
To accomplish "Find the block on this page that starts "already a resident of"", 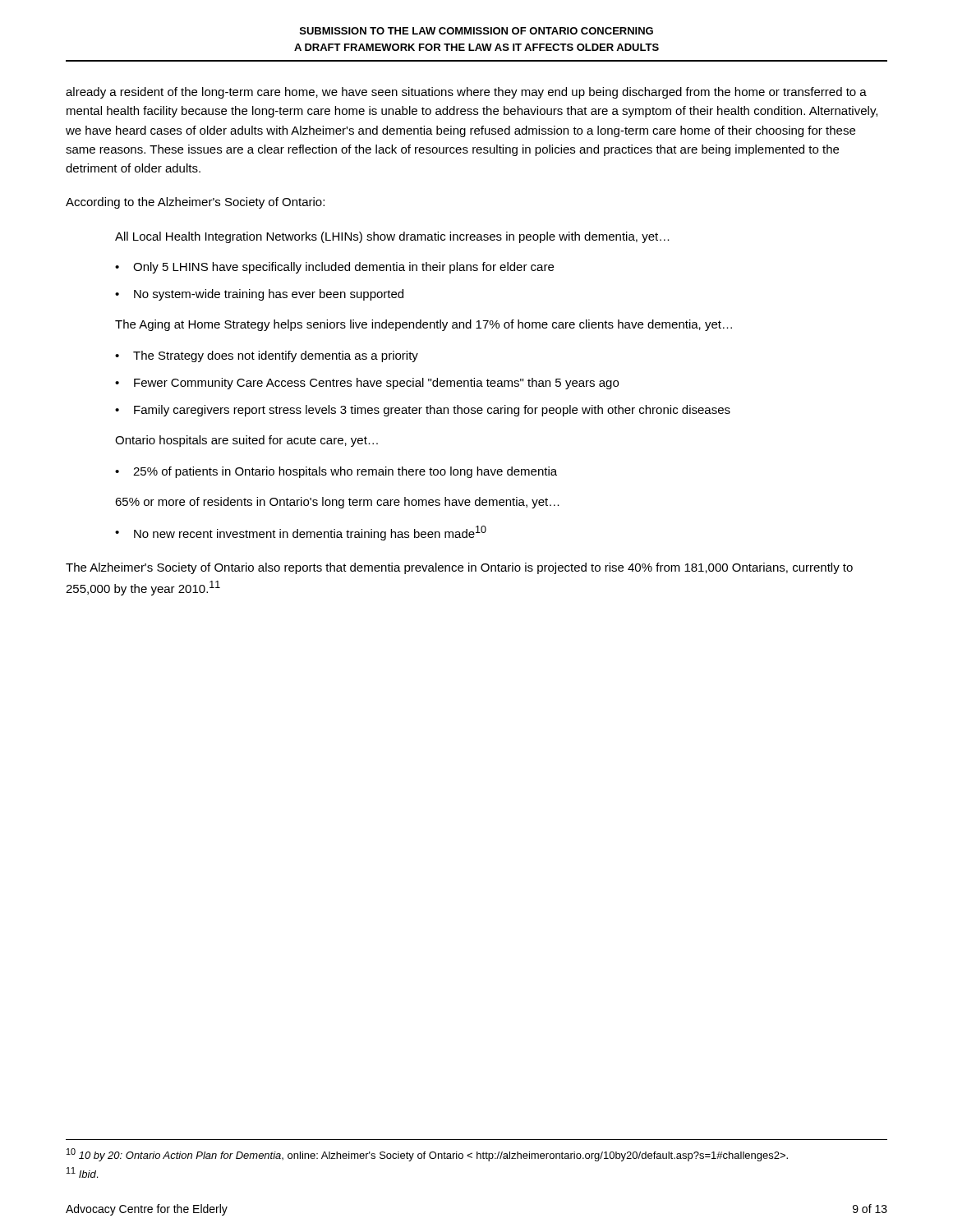I will click(x=472, y=130).
